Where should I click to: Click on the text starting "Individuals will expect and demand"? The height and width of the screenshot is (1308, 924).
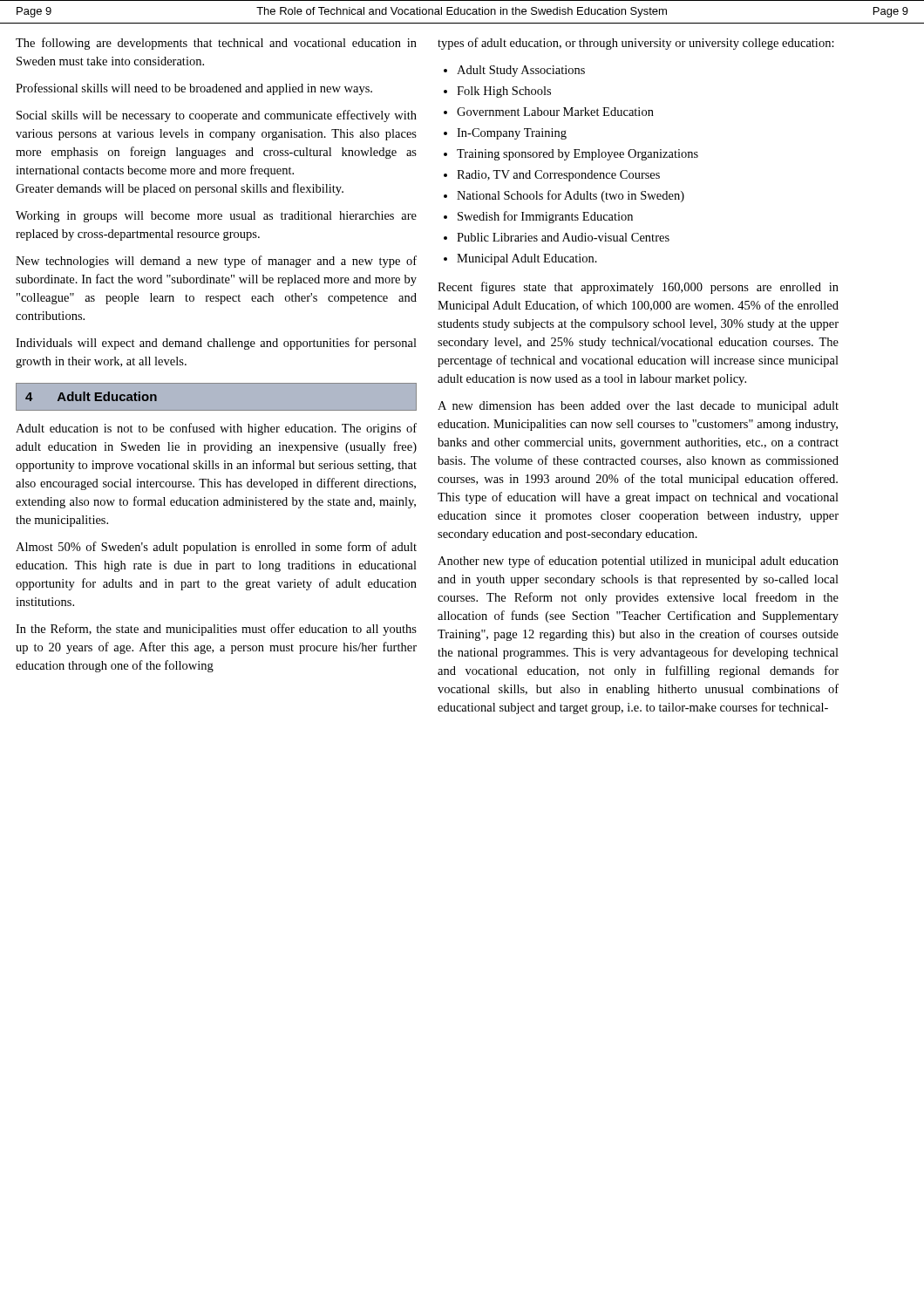click(216, 352)
